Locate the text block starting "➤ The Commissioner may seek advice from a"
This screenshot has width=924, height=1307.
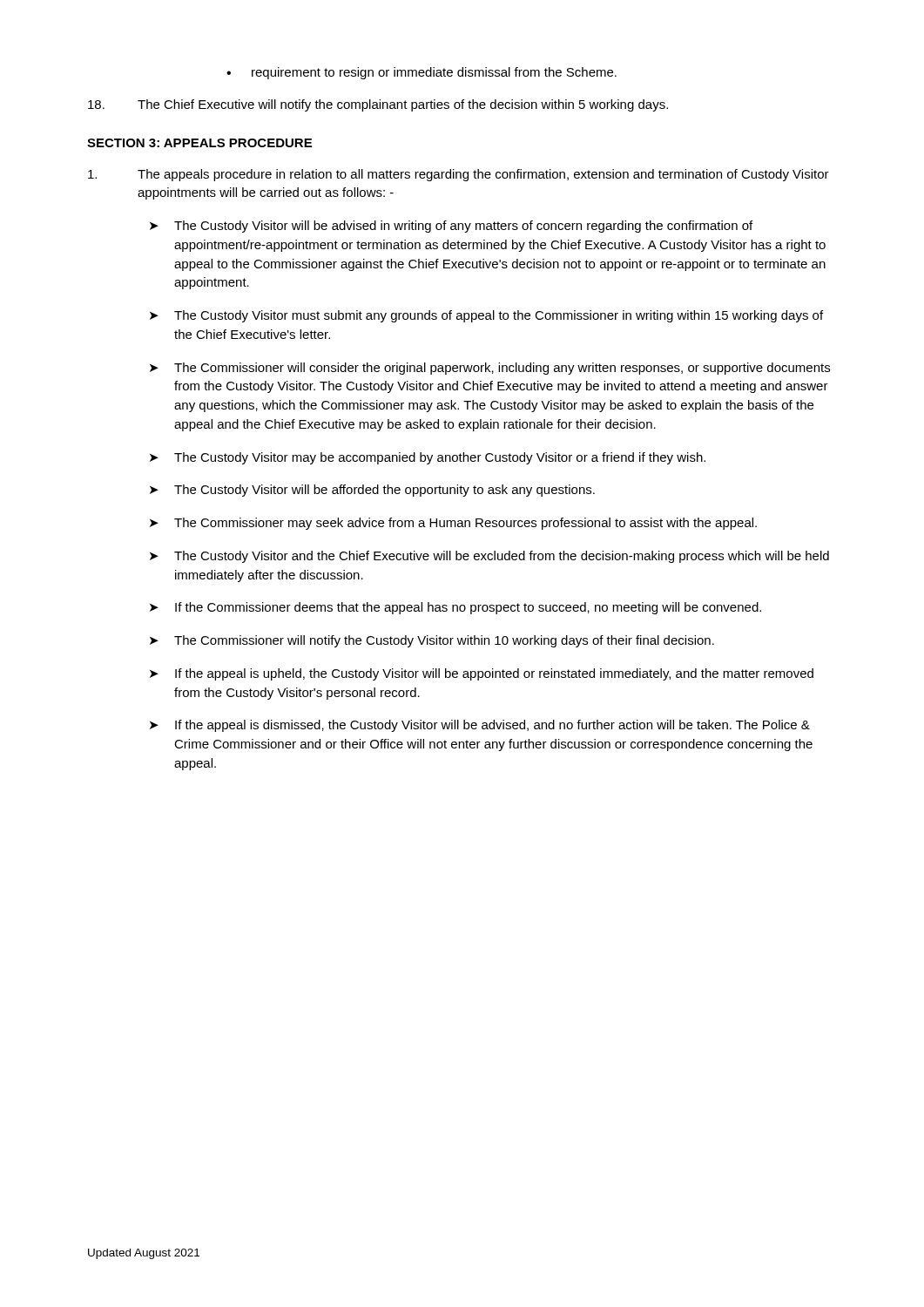click(x=492, y=523)
